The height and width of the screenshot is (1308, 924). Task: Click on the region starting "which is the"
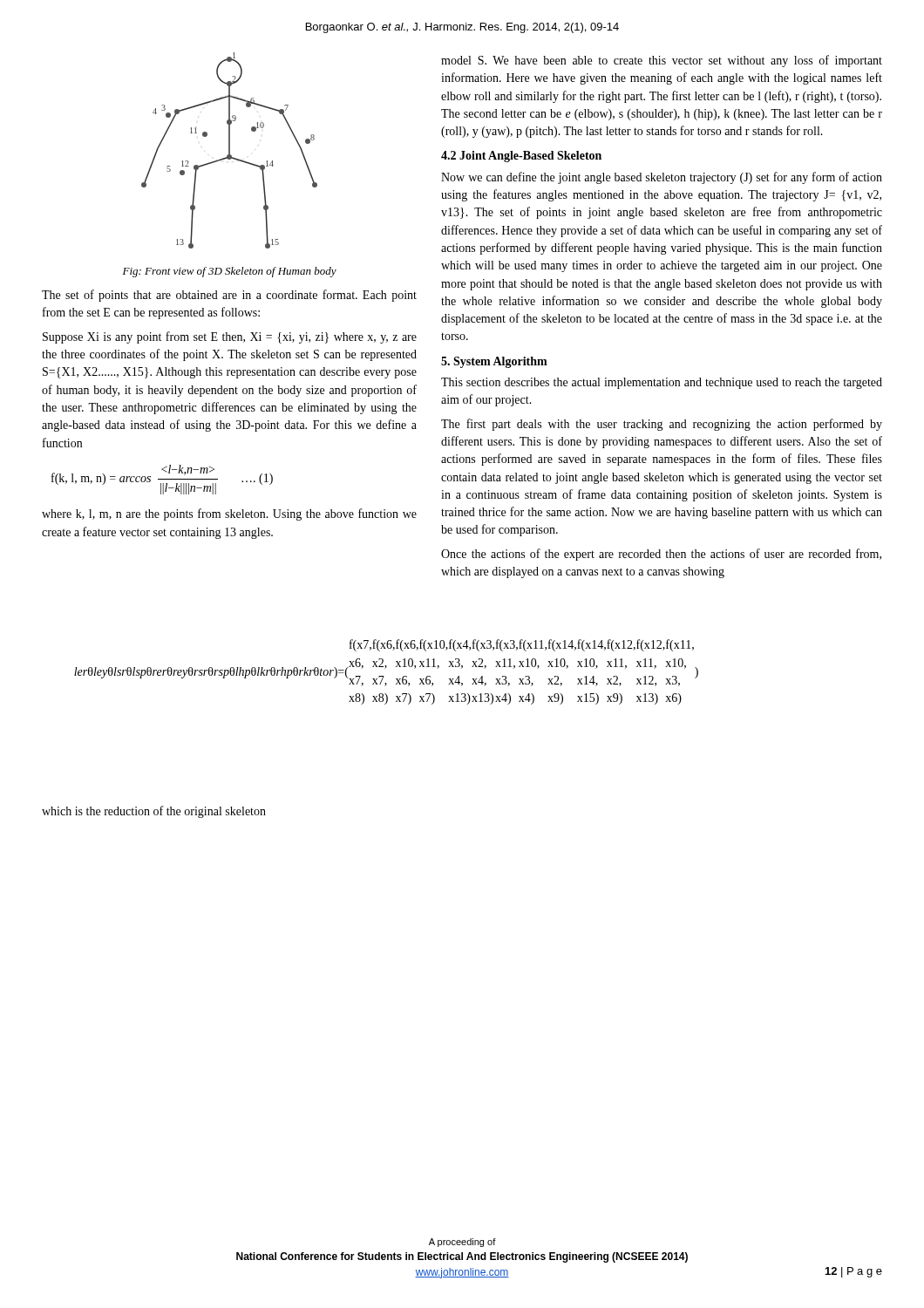pos(229,812)
